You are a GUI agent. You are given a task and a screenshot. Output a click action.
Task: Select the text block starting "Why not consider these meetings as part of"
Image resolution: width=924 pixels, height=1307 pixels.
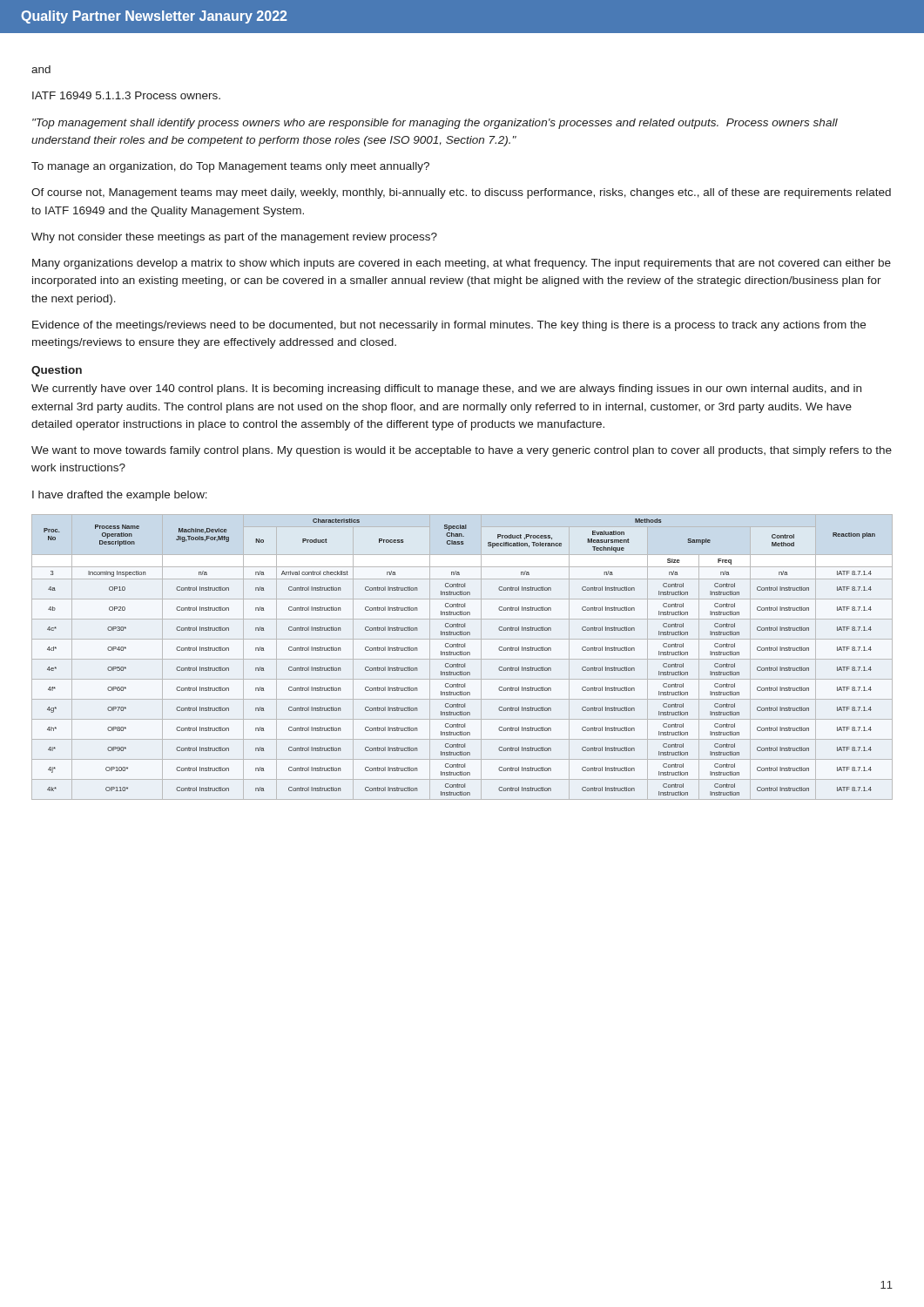pyautogui.click(x=234, y=236)
